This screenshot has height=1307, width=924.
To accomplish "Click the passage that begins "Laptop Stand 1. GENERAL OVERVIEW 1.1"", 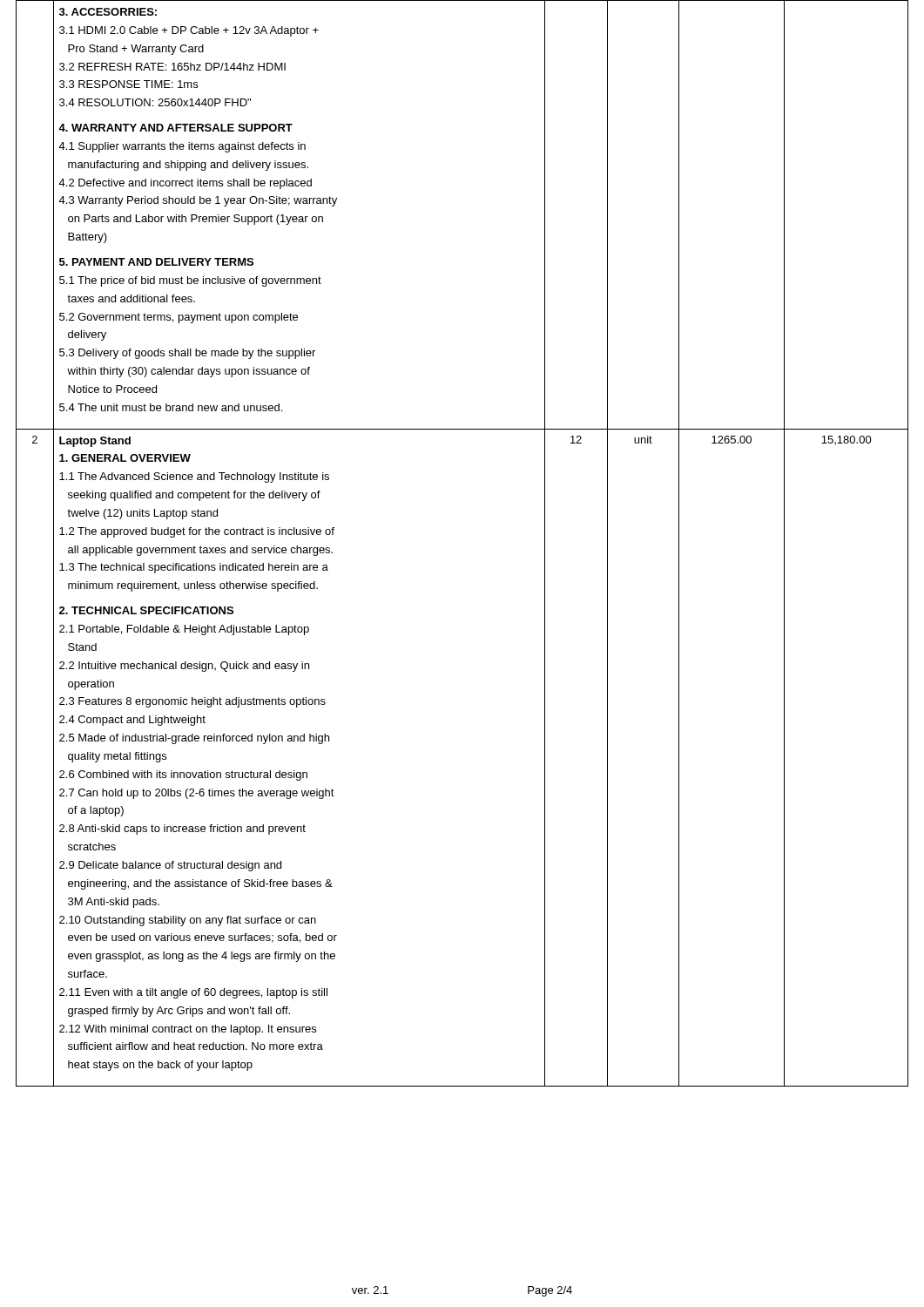I will tap(95, 442).
